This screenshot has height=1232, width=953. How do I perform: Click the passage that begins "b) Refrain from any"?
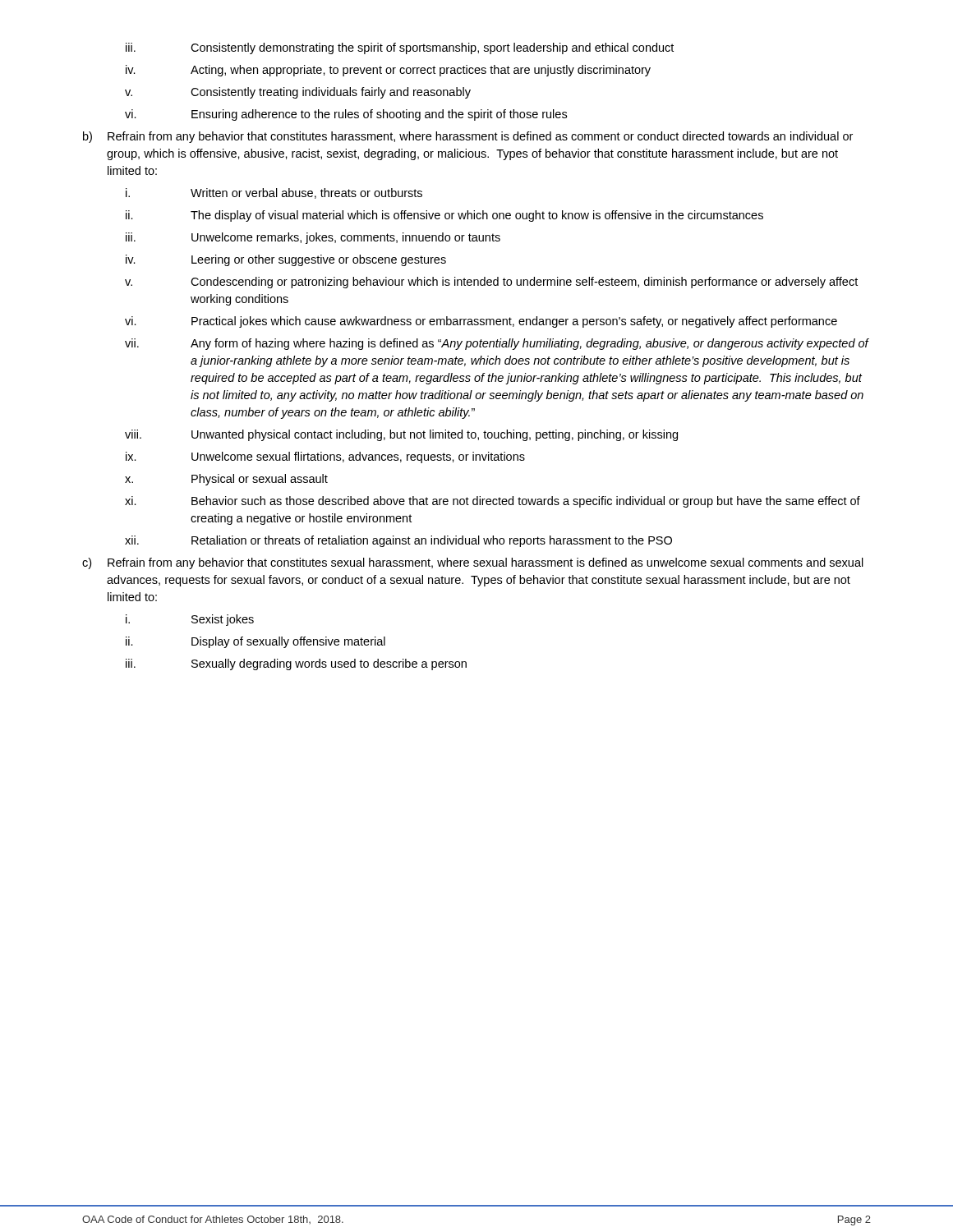pos(476,154)
